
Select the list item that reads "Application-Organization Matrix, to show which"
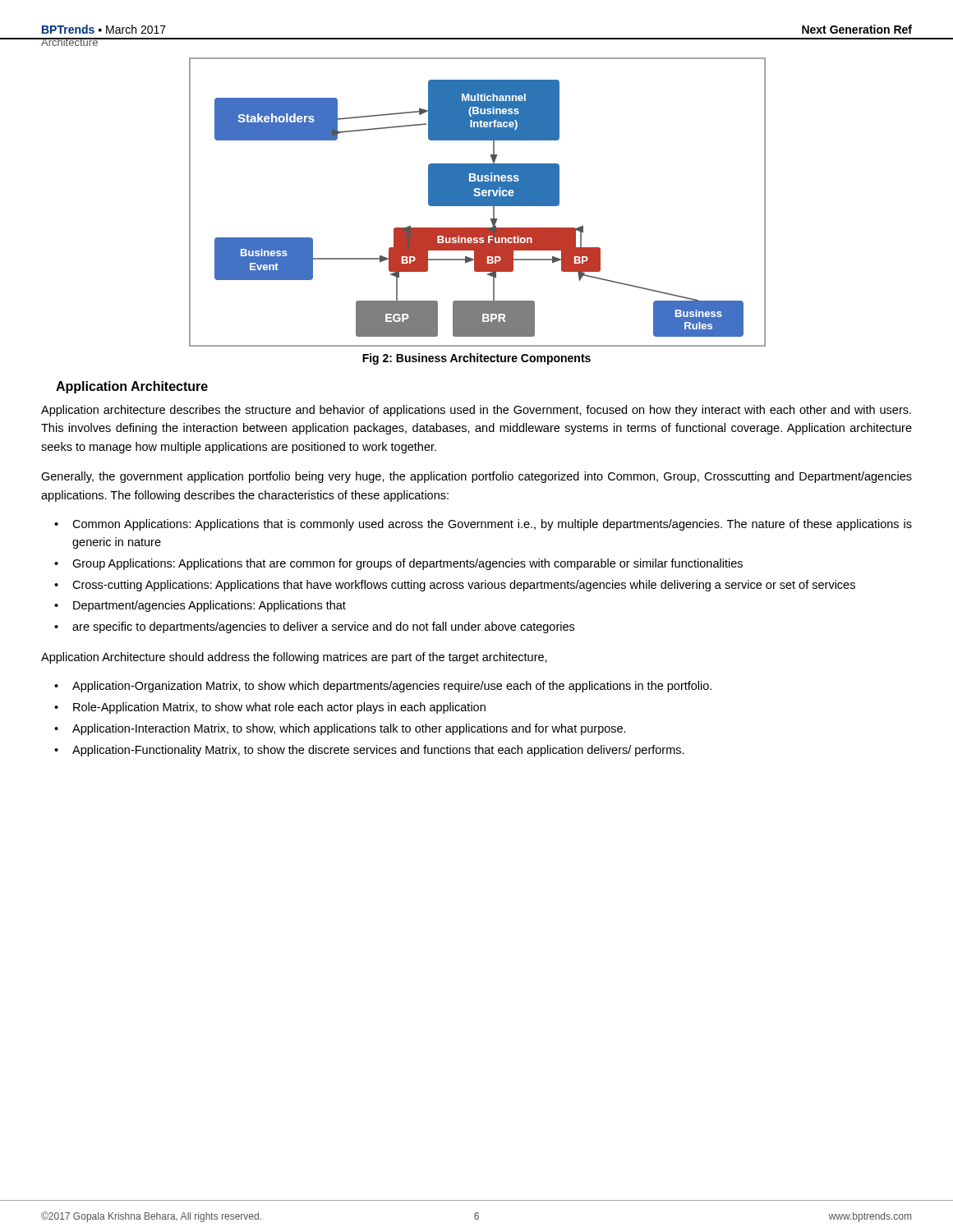(392, 686)
